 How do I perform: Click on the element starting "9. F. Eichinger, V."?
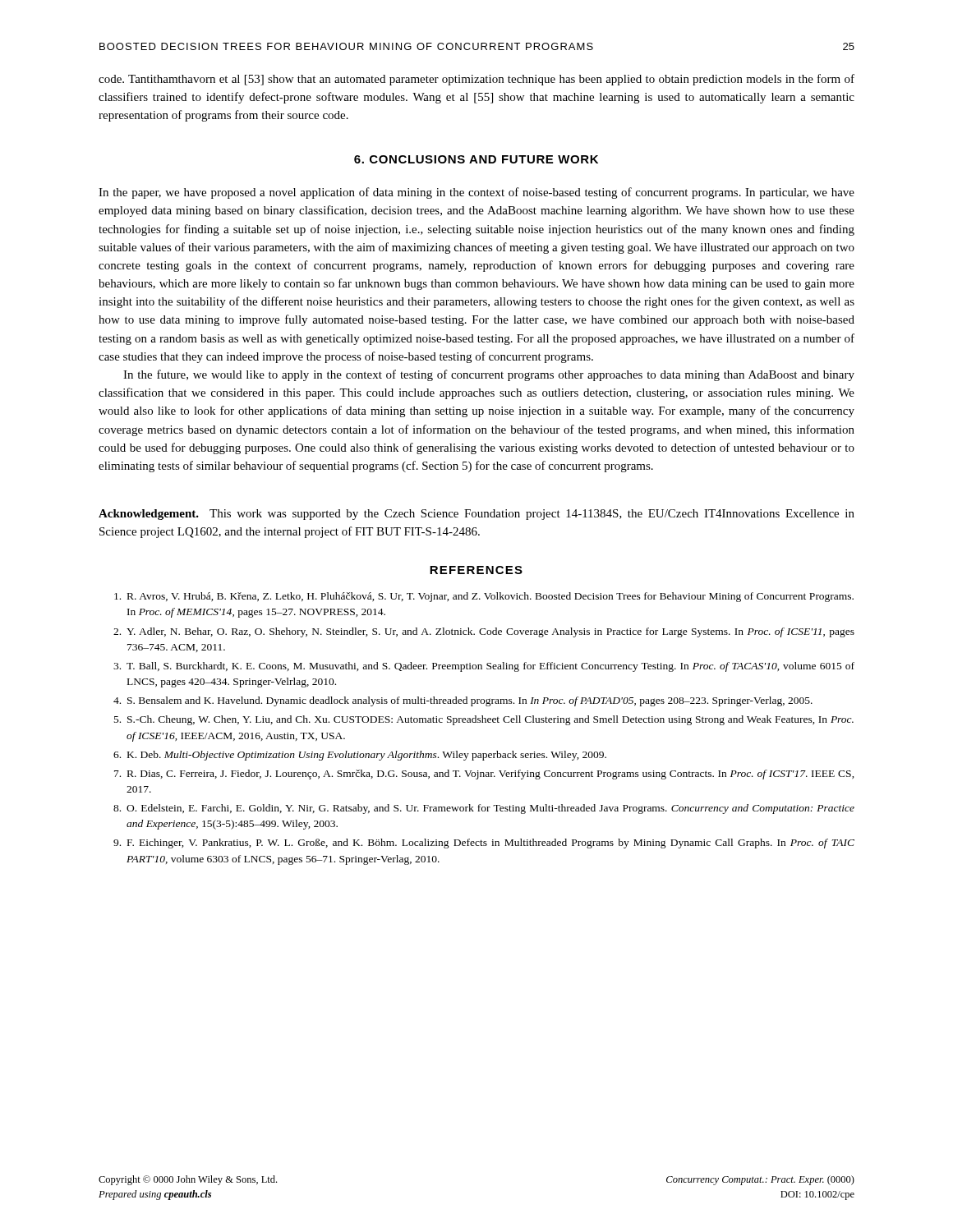(x=476, y=851)
